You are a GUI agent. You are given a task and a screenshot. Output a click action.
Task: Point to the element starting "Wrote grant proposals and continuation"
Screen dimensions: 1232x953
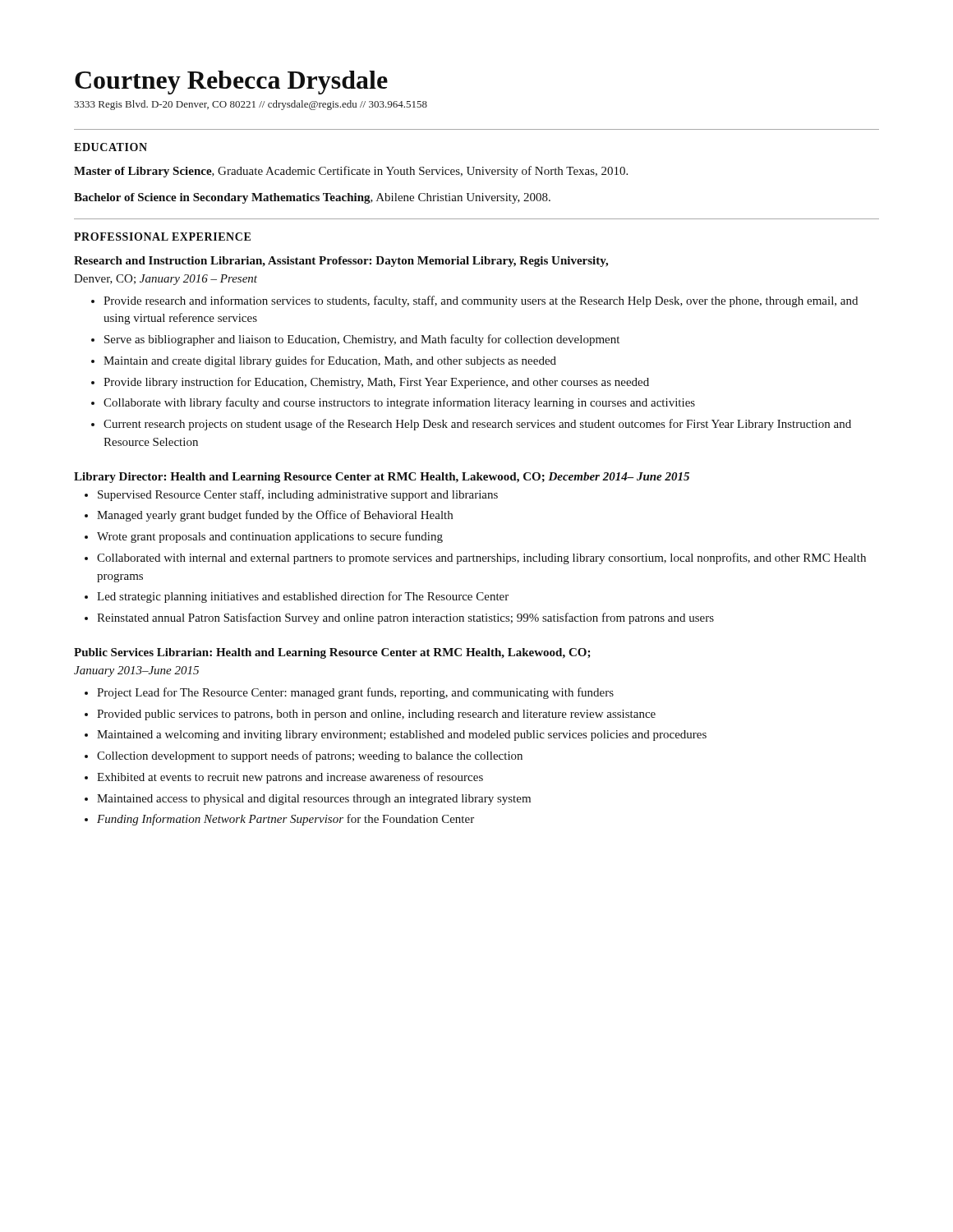point(270,537)
